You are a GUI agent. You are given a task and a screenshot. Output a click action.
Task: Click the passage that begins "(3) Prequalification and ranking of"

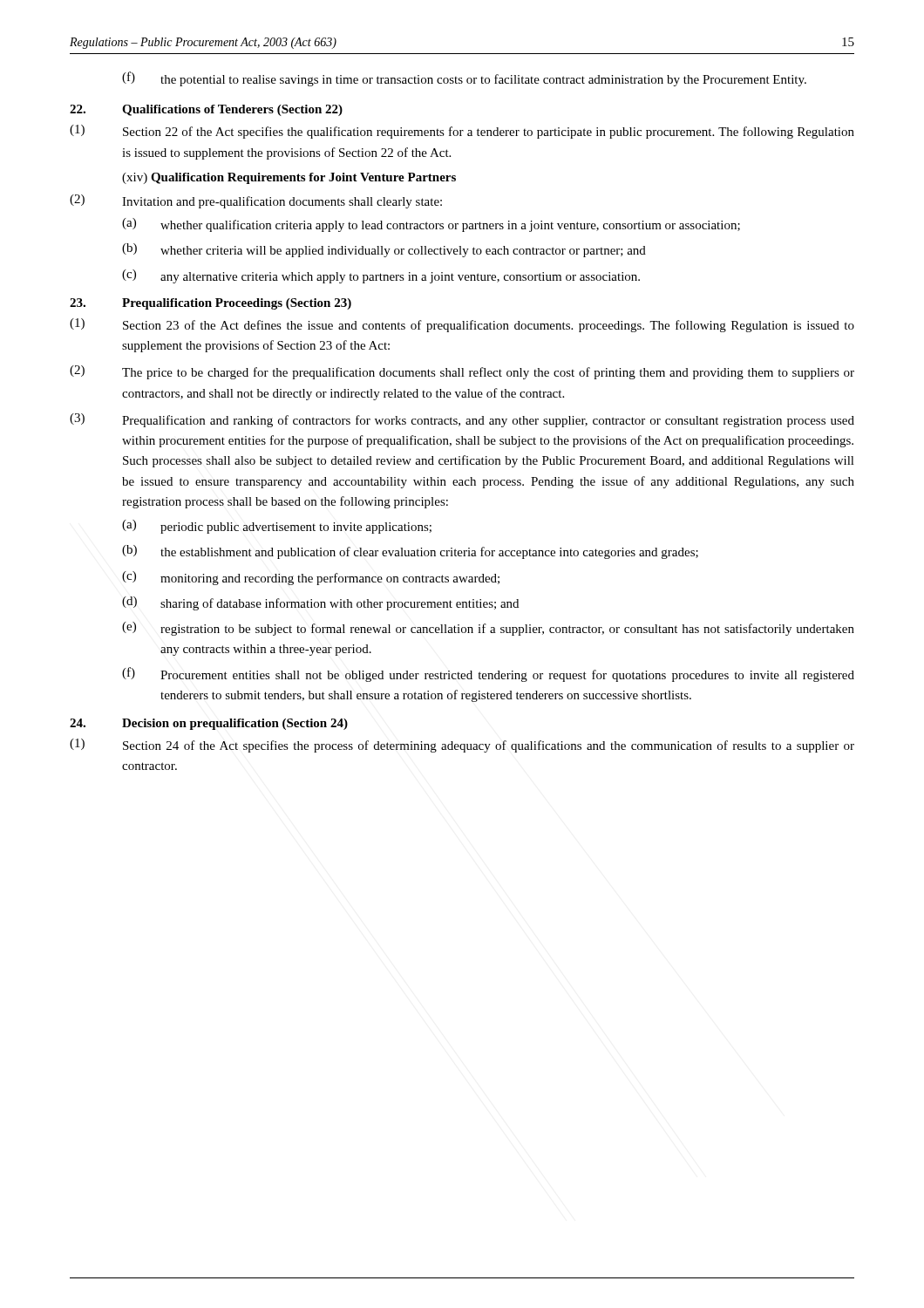click(x=462, y=461)
